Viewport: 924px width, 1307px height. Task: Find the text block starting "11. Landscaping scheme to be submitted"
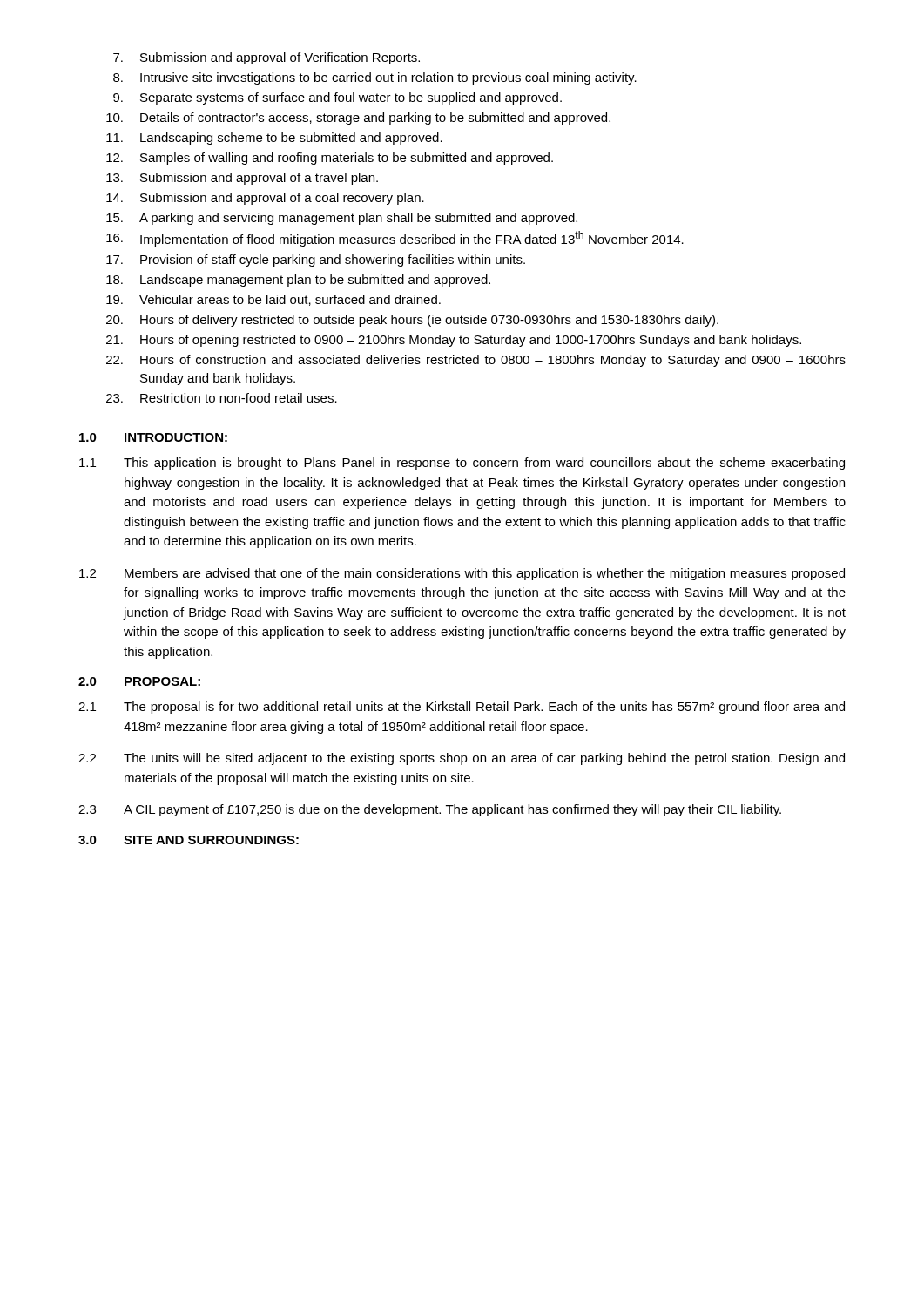click(x=274, y=139)
